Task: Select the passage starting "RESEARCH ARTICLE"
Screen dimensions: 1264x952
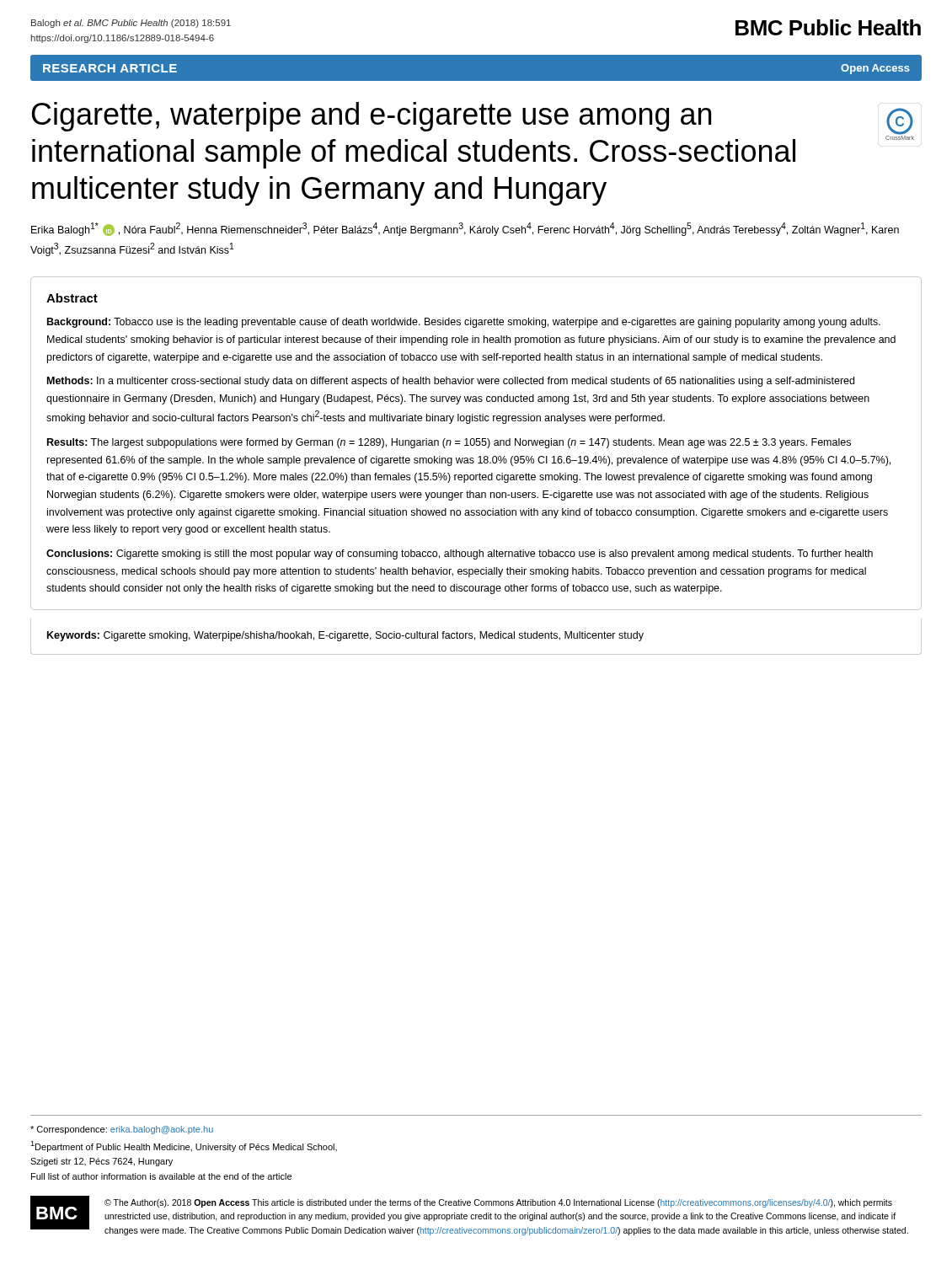Action: click(x=110, y=68)
